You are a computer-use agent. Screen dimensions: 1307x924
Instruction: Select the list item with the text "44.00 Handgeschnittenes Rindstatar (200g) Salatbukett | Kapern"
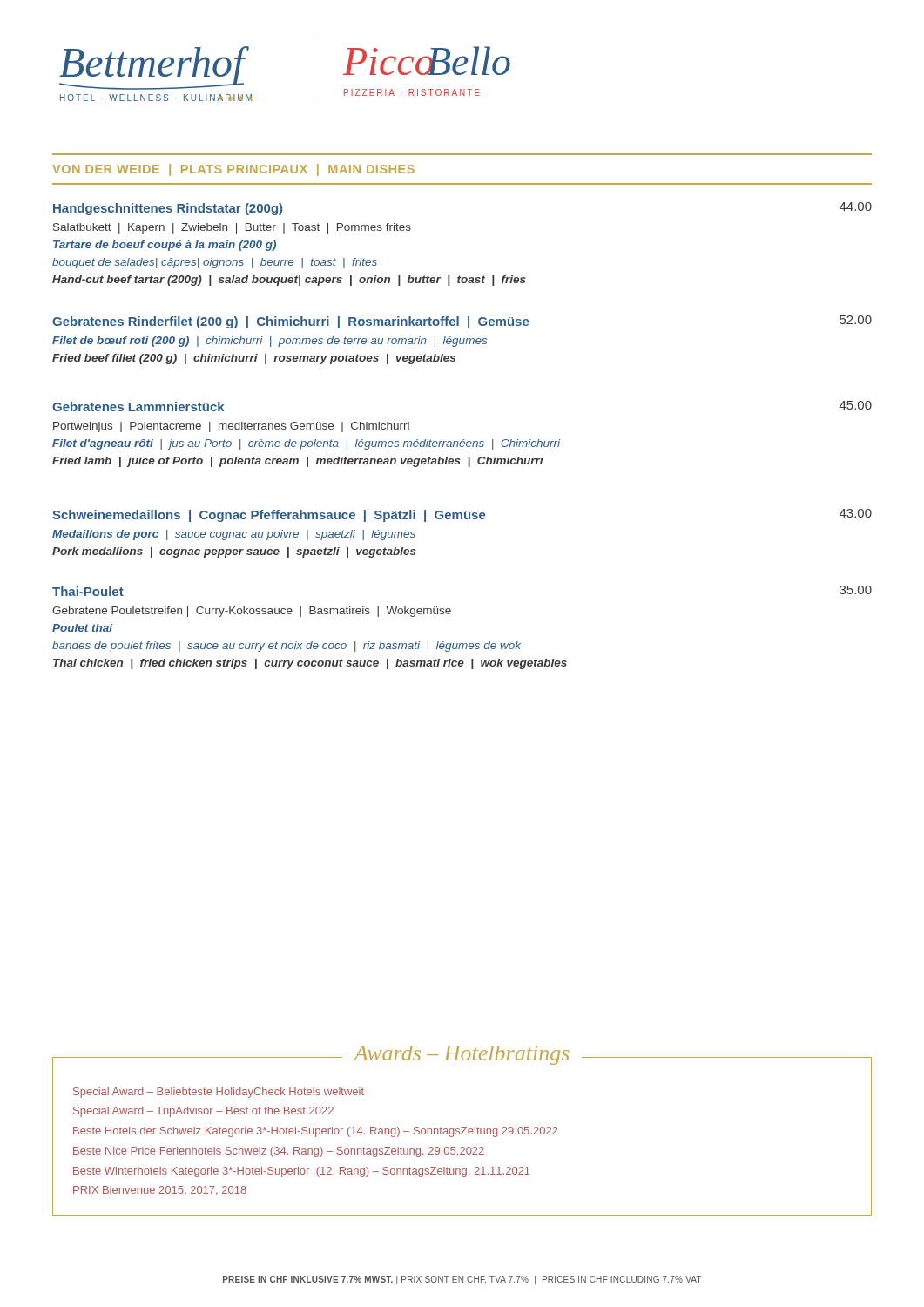(x=169, y=209)
